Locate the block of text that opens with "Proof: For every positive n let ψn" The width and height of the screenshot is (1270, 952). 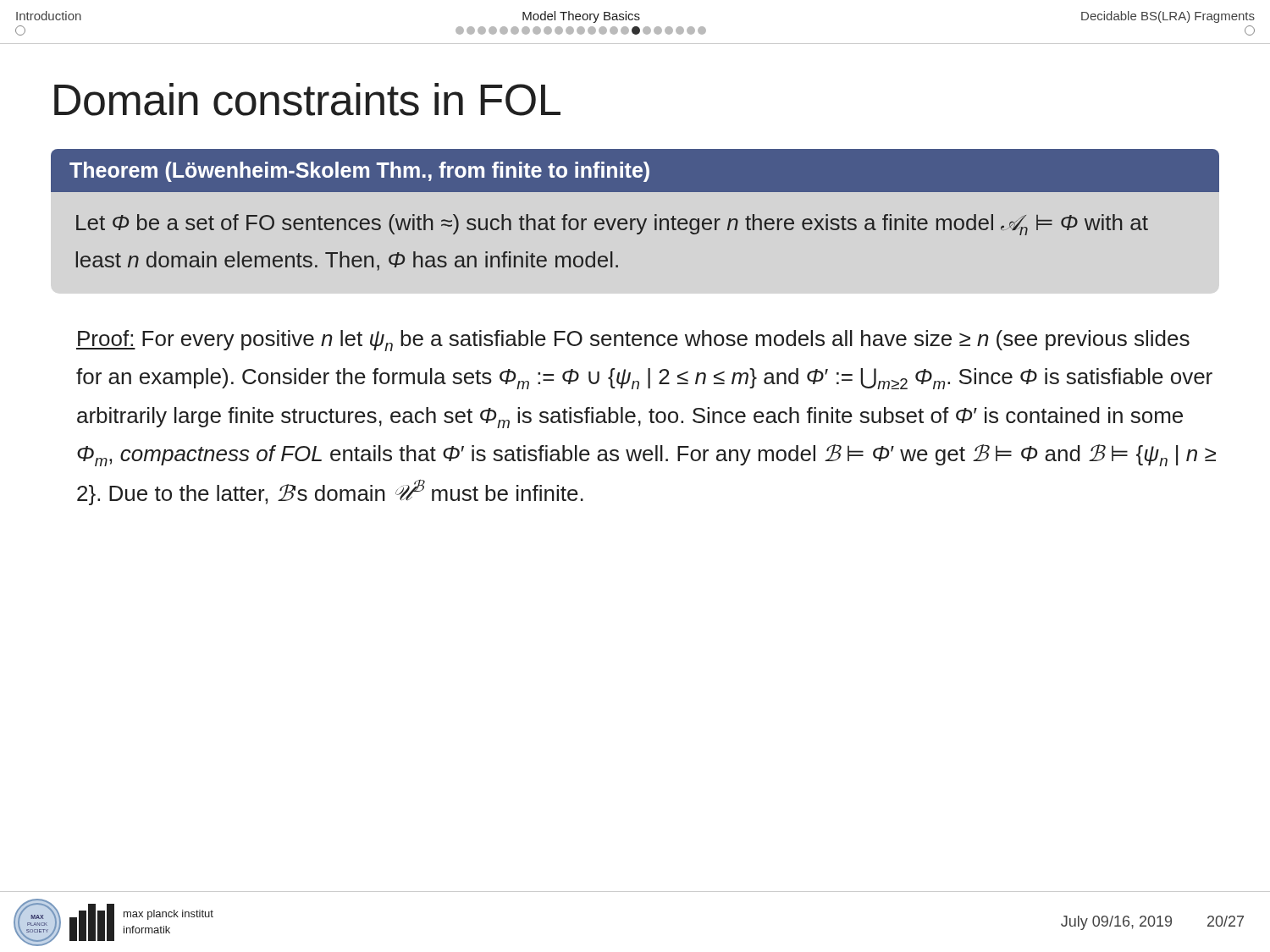point(646,416)
